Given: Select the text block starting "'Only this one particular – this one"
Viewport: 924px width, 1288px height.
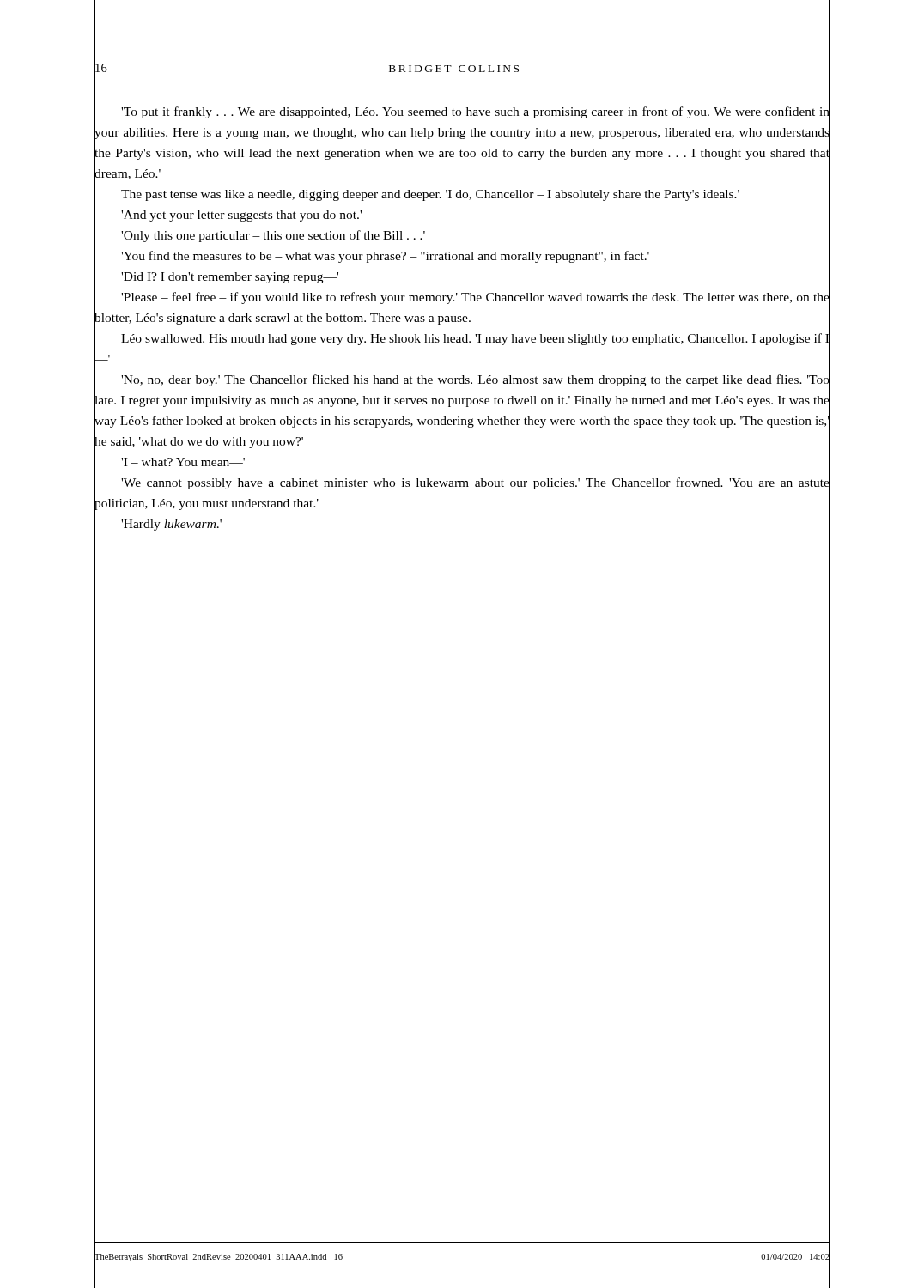Looking at the screenshot, I should click(x=209, y=236).
